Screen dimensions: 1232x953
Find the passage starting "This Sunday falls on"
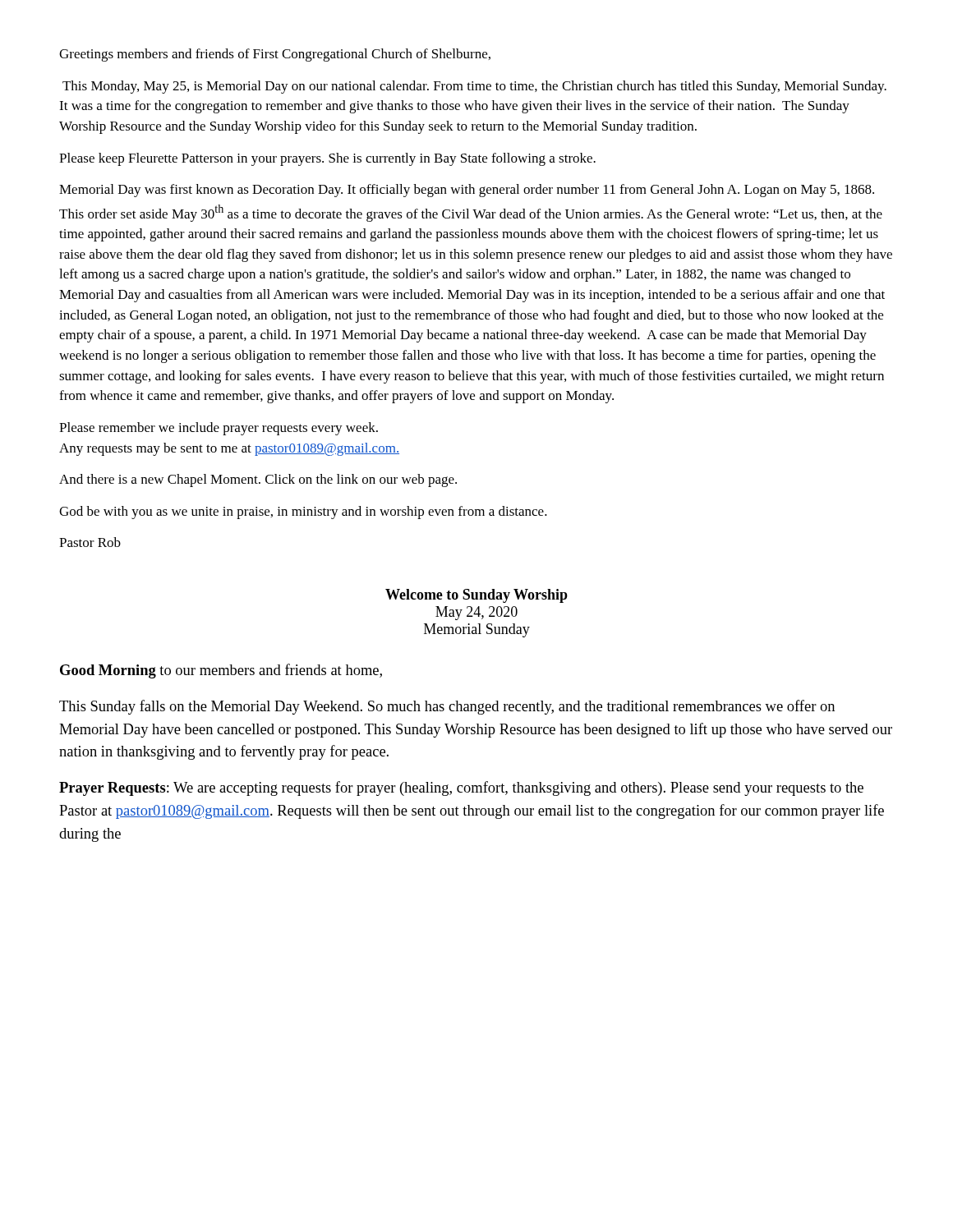[476, 729]
